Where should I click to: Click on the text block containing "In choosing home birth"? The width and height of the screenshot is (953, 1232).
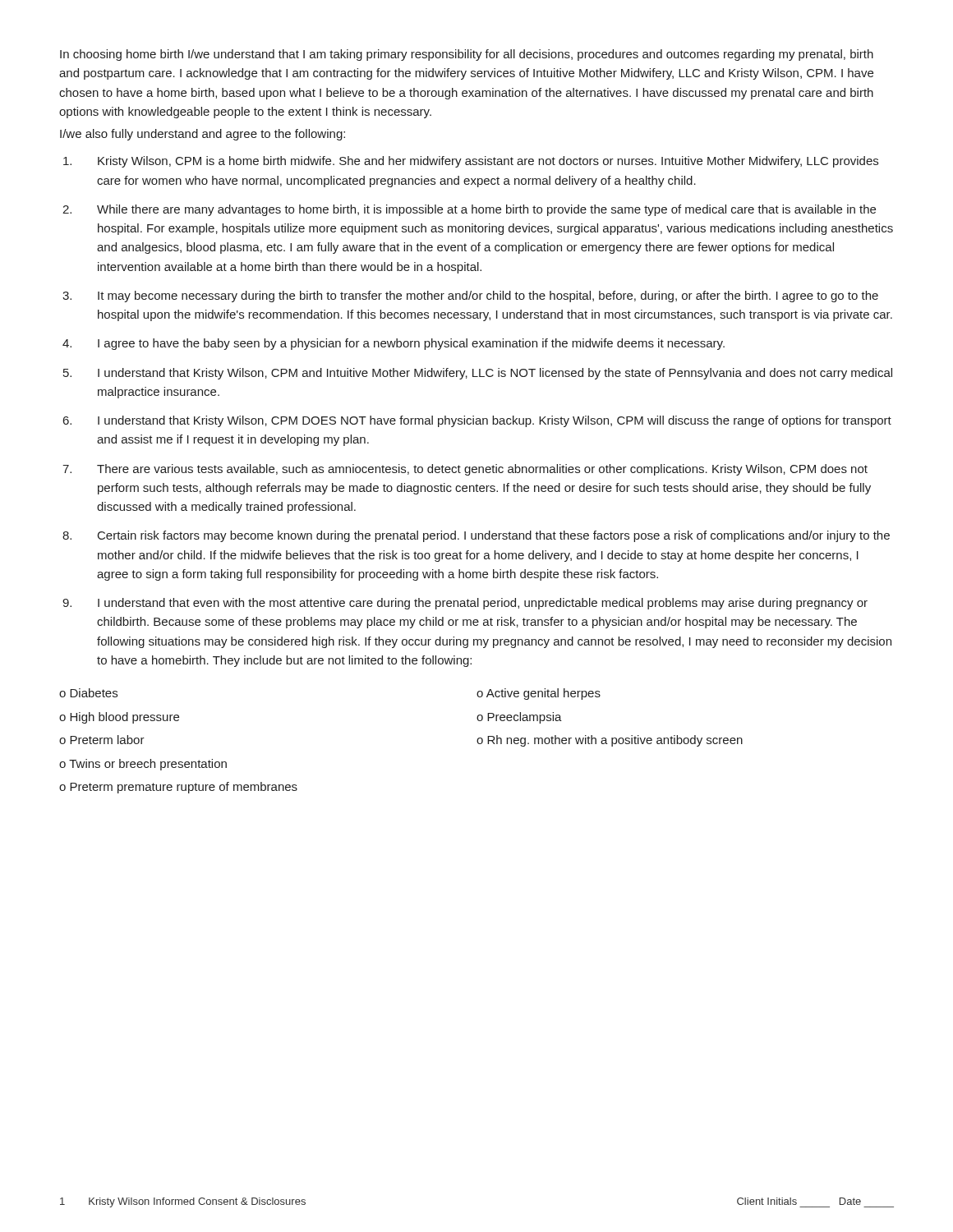[467, 82]
